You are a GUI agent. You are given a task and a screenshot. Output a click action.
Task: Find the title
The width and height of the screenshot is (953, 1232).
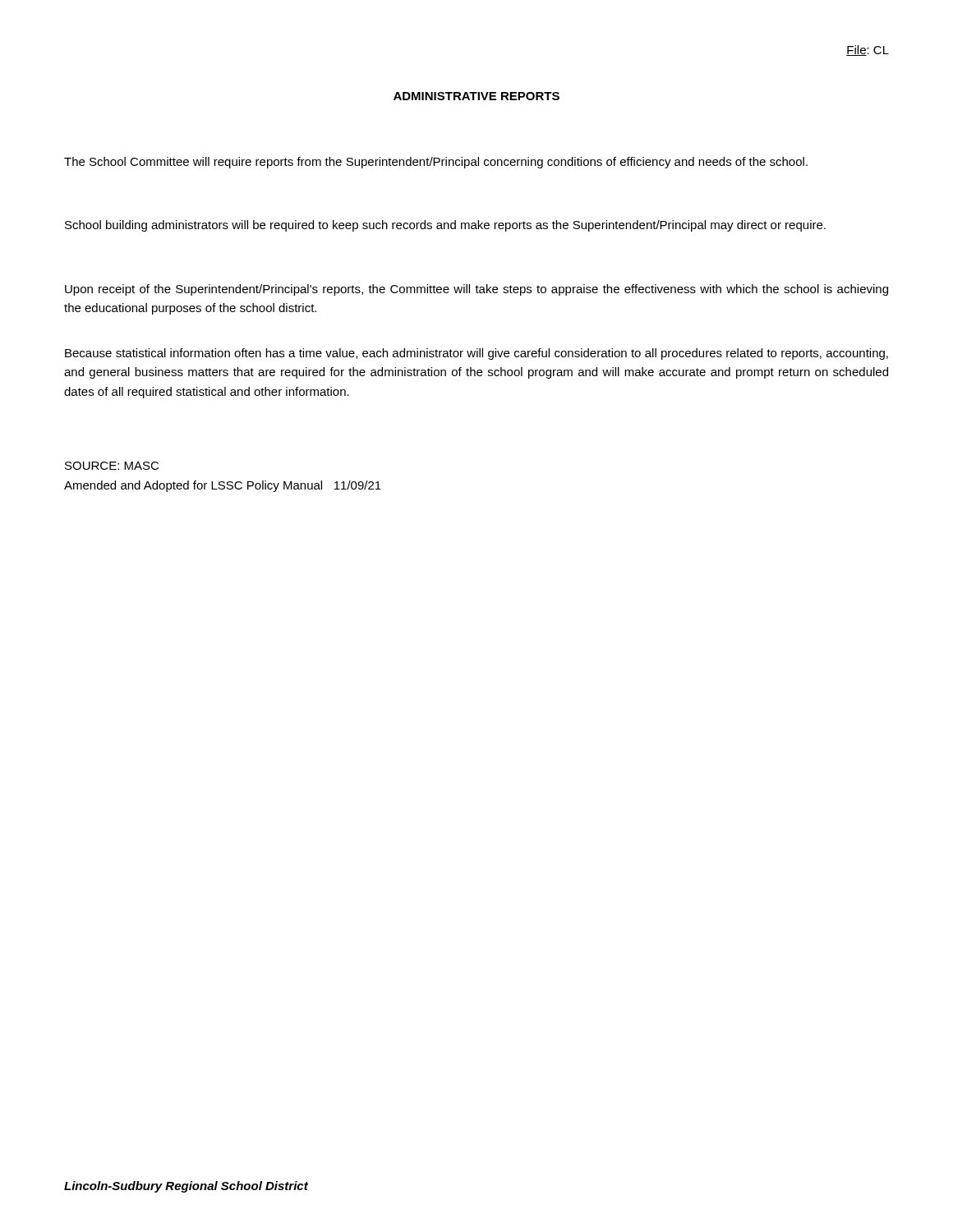tap(476, 96)
